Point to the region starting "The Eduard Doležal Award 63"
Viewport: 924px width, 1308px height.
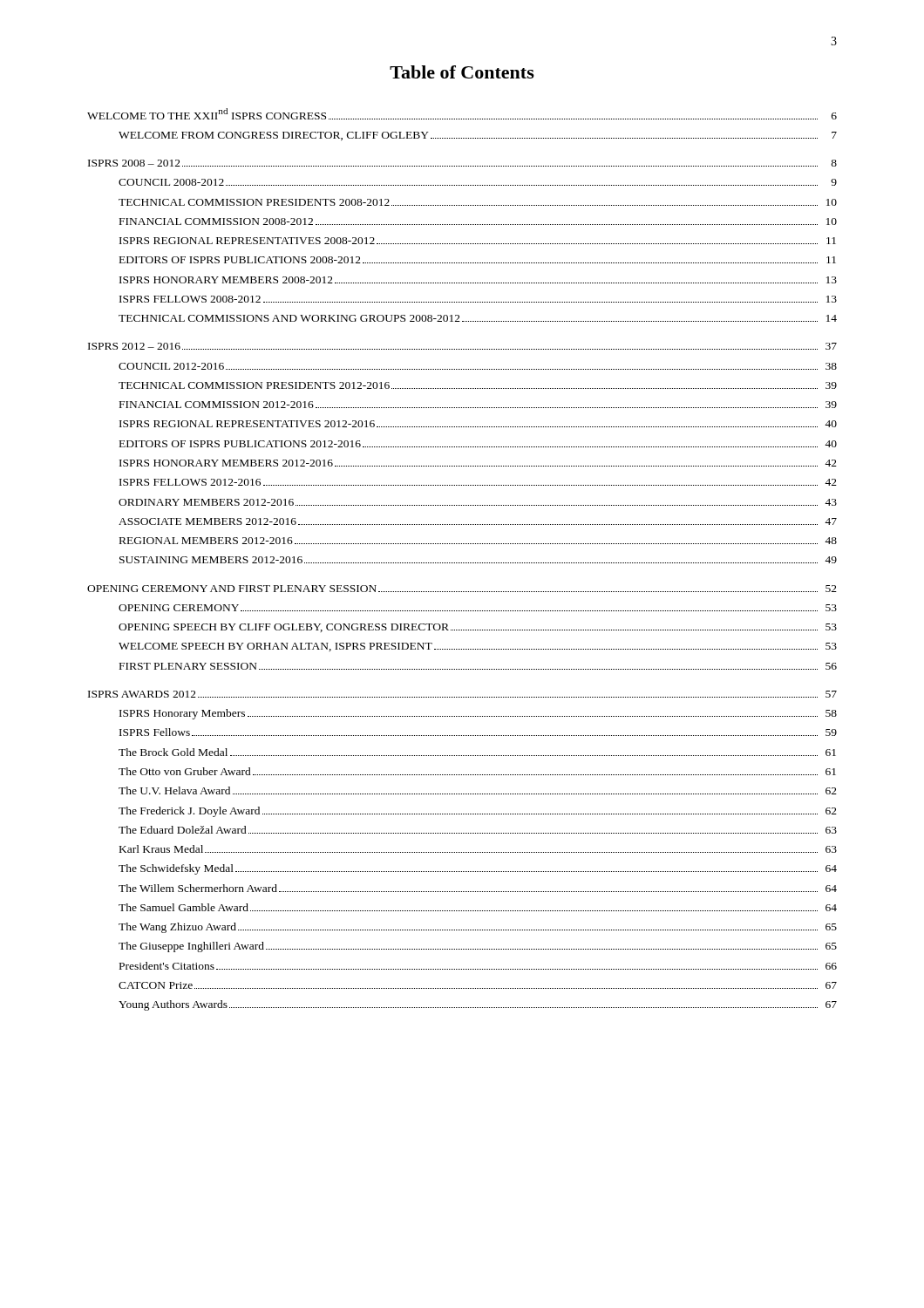[x=478, y=830]
